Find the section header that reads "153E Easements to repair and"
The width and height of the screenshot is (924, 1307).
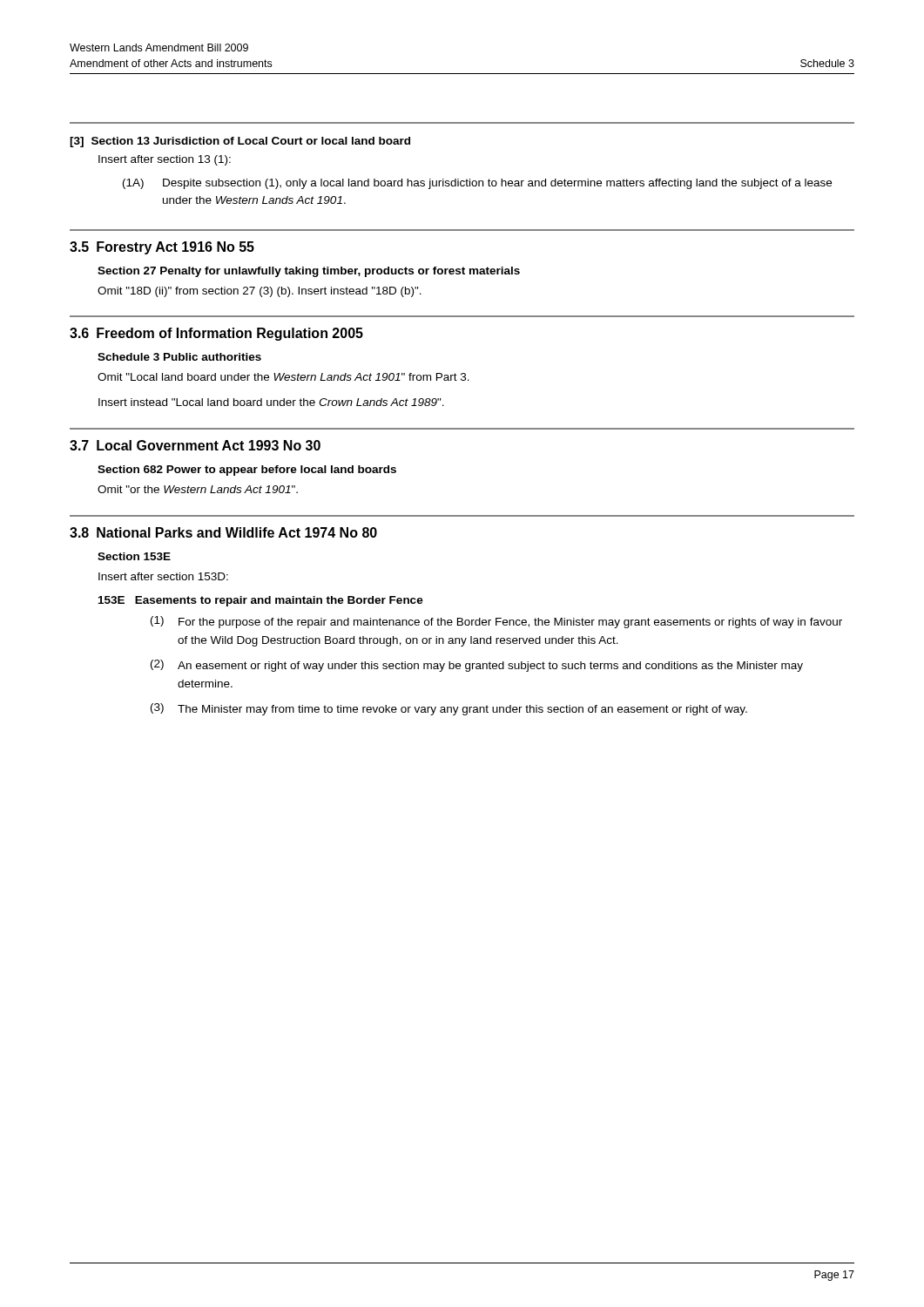[260, 600]
